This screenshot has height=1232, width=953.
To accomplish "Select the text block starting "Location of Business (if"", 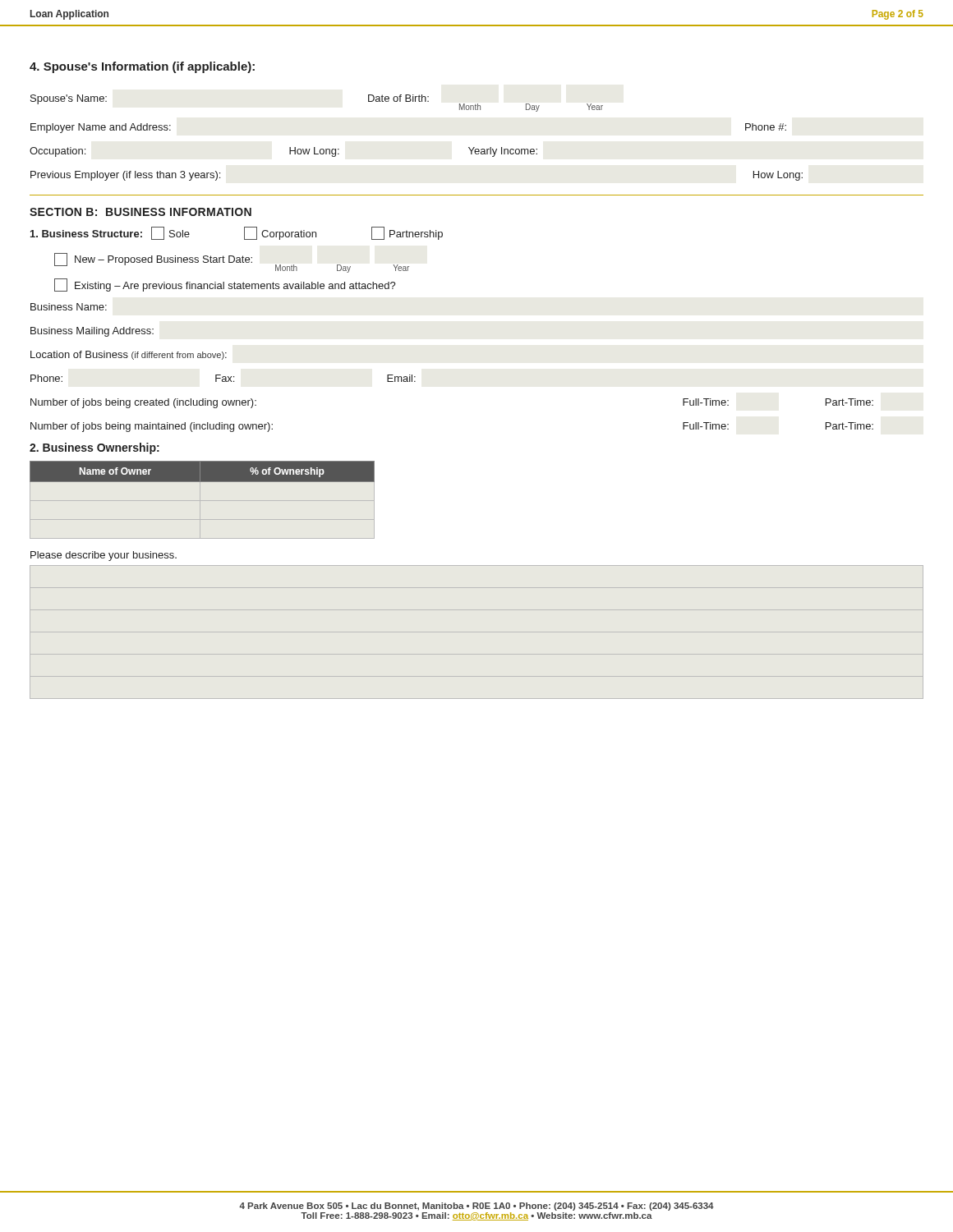I will click(x=129, y=355).
